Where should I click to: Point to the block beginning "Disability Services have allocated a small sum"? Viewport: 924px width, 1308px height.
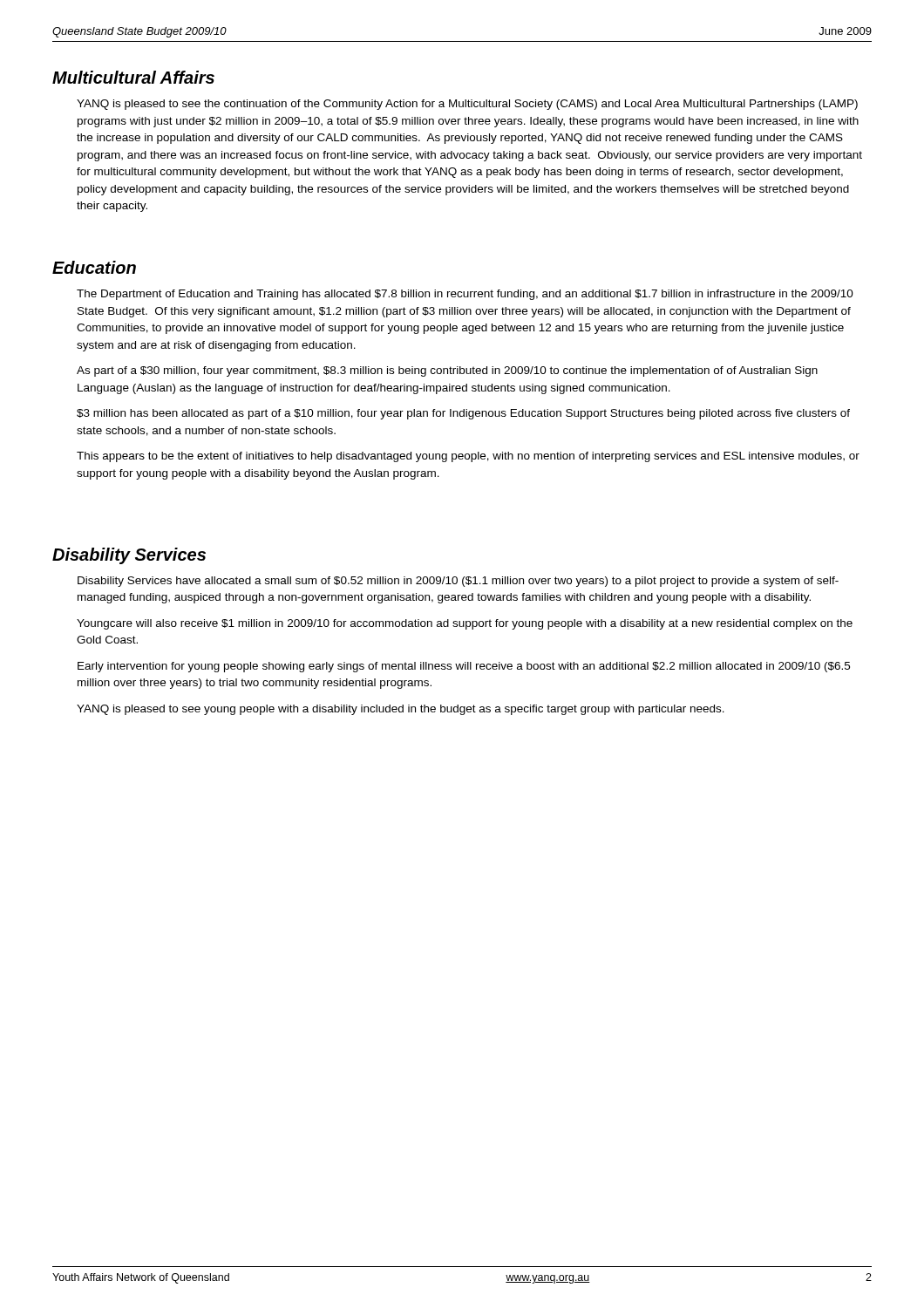[x=458, y=588]
